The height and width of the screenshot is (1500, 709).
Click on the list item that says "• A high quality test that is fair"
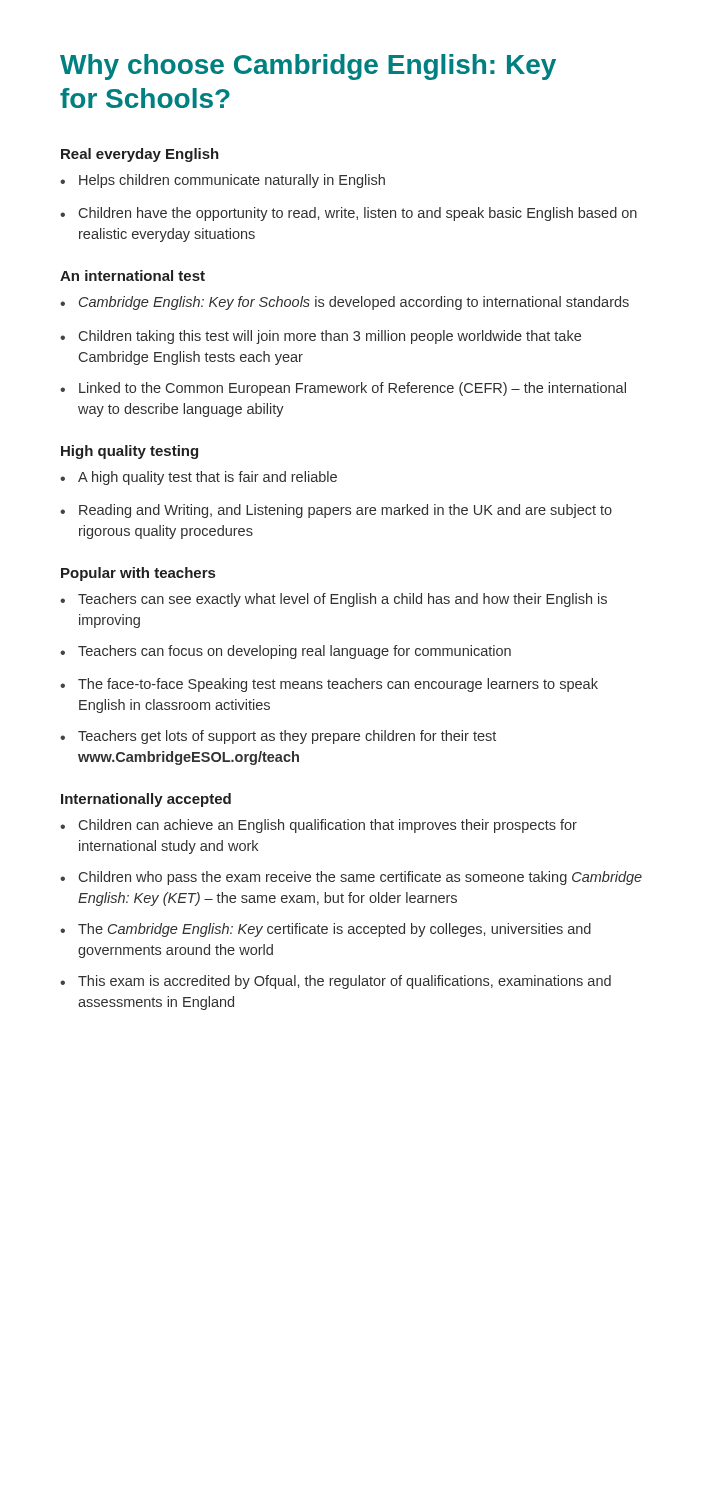click(x=198, y=478)
